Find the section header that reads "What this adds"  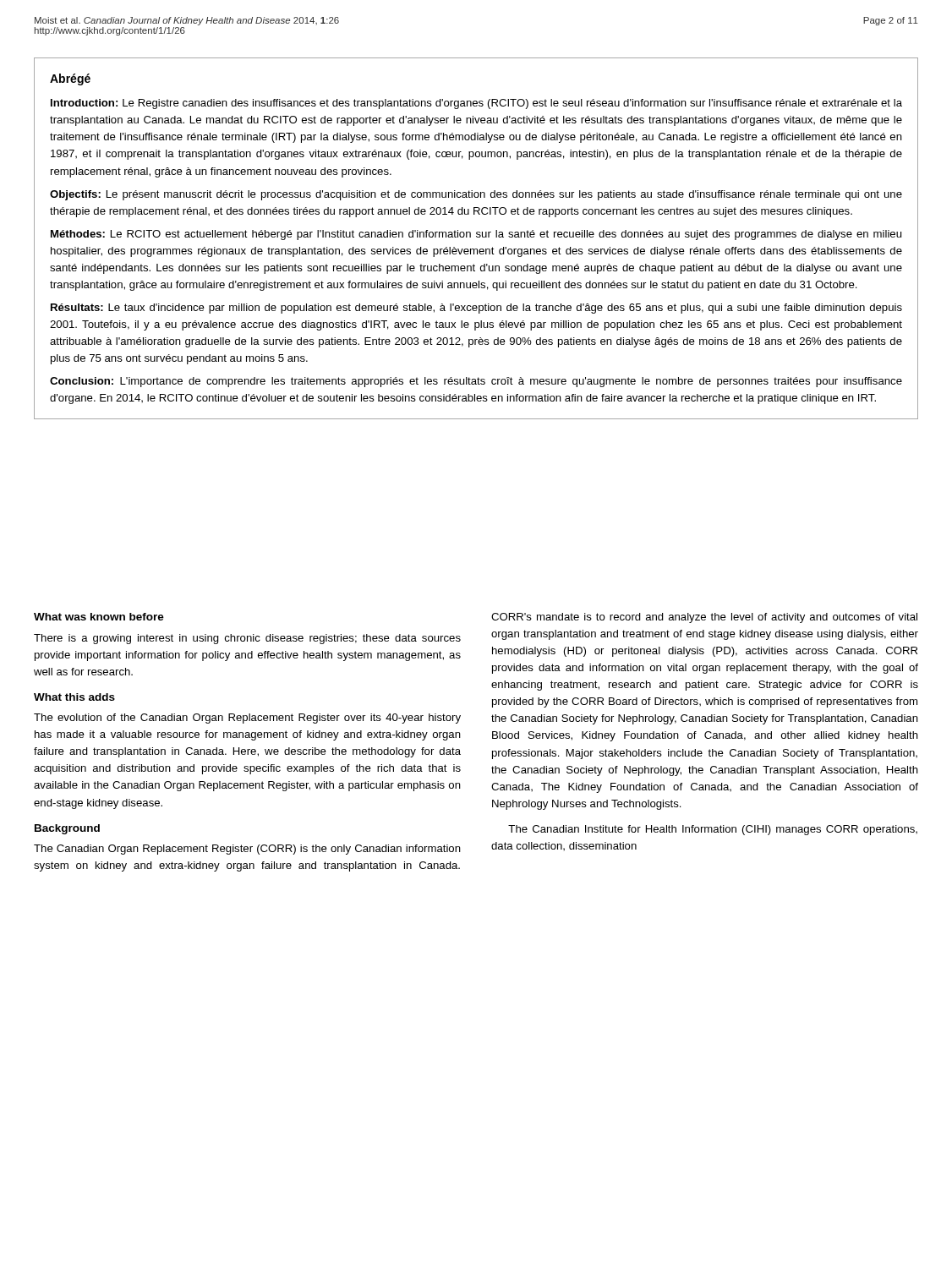click(74, 697)
